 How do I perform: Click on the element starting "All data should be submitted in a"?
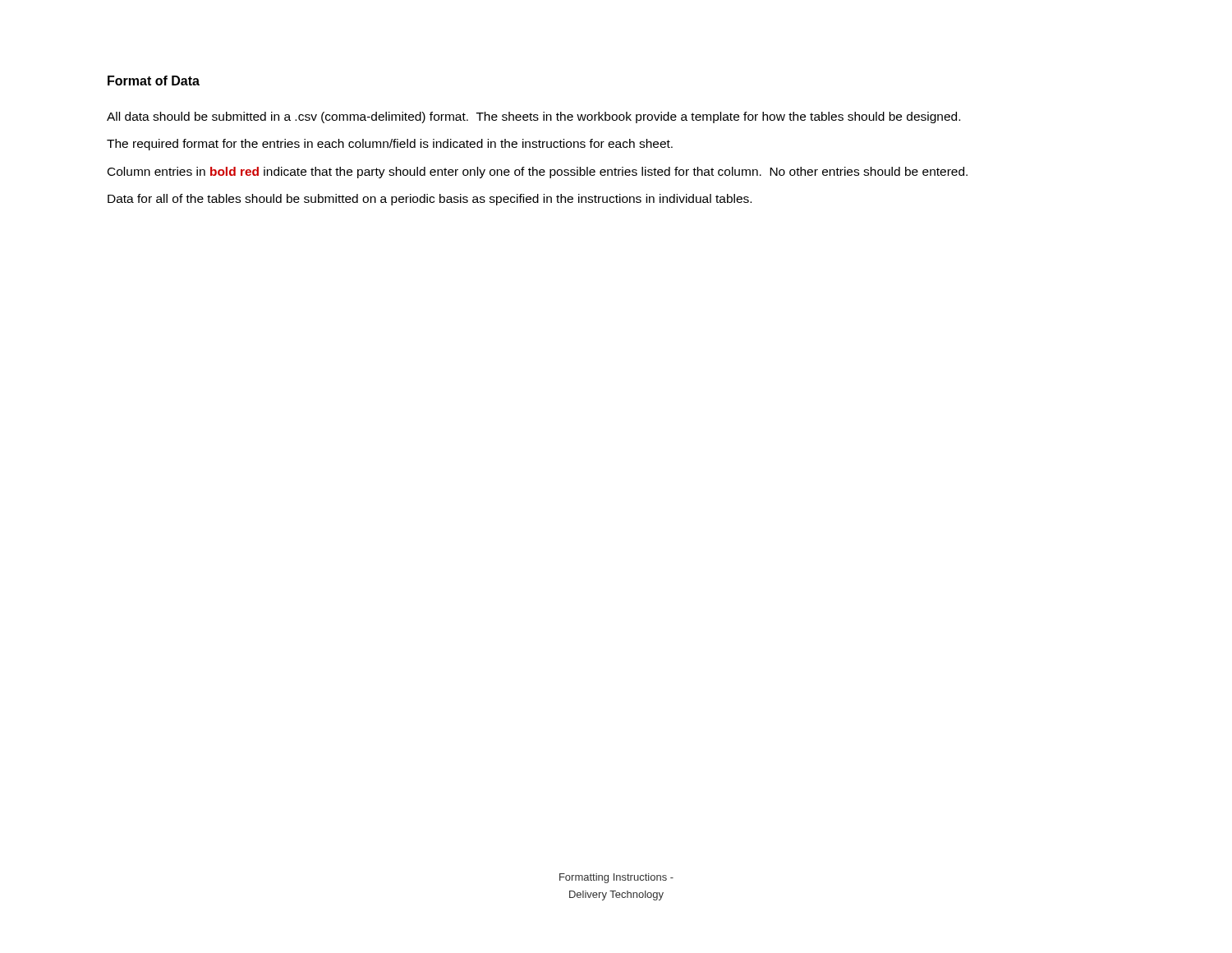pos(534,116)
